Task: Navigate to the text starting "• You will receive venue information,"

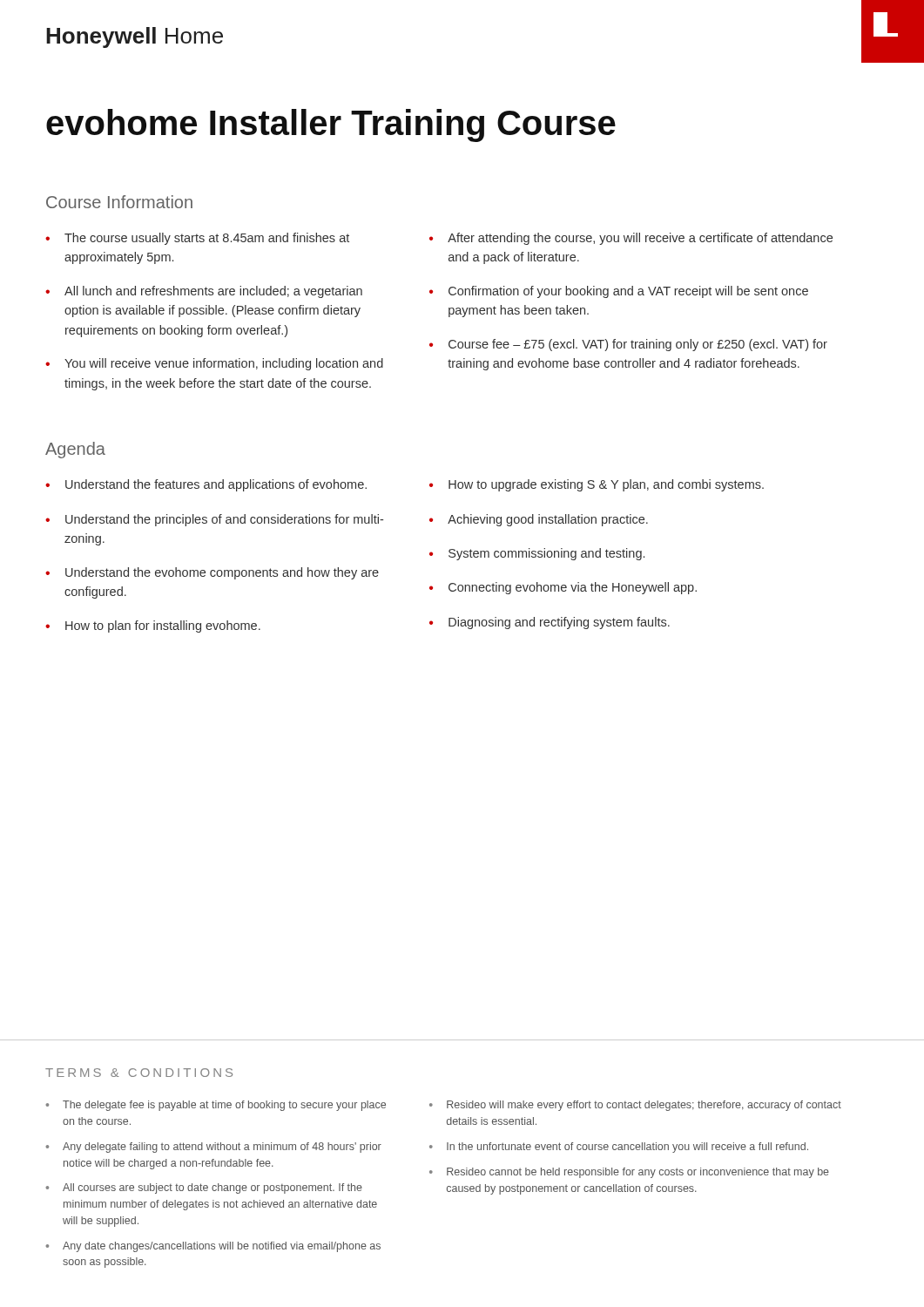Action: point(220,374)
